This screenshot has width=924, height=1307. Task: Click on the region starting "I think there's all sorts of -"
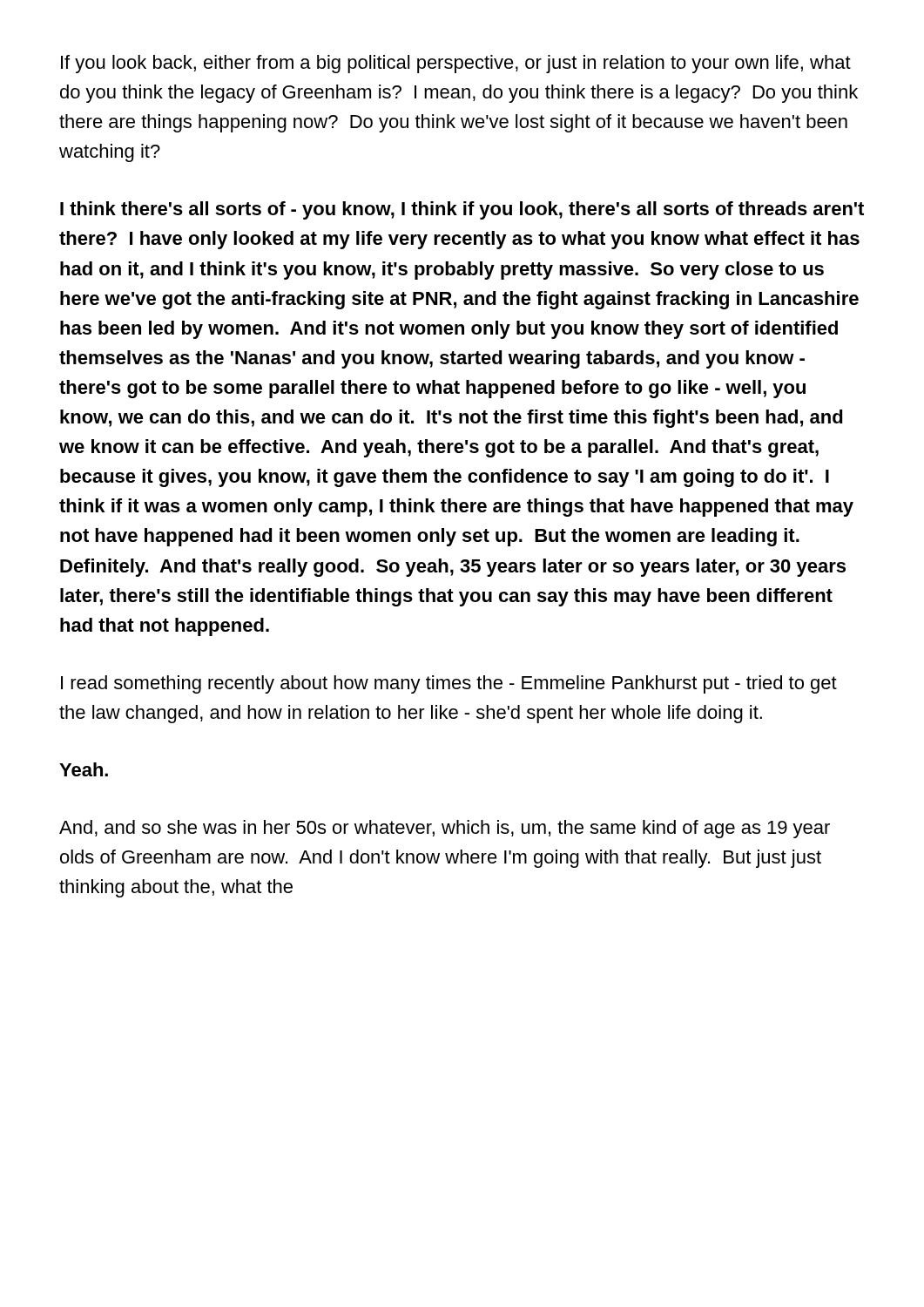462,417
